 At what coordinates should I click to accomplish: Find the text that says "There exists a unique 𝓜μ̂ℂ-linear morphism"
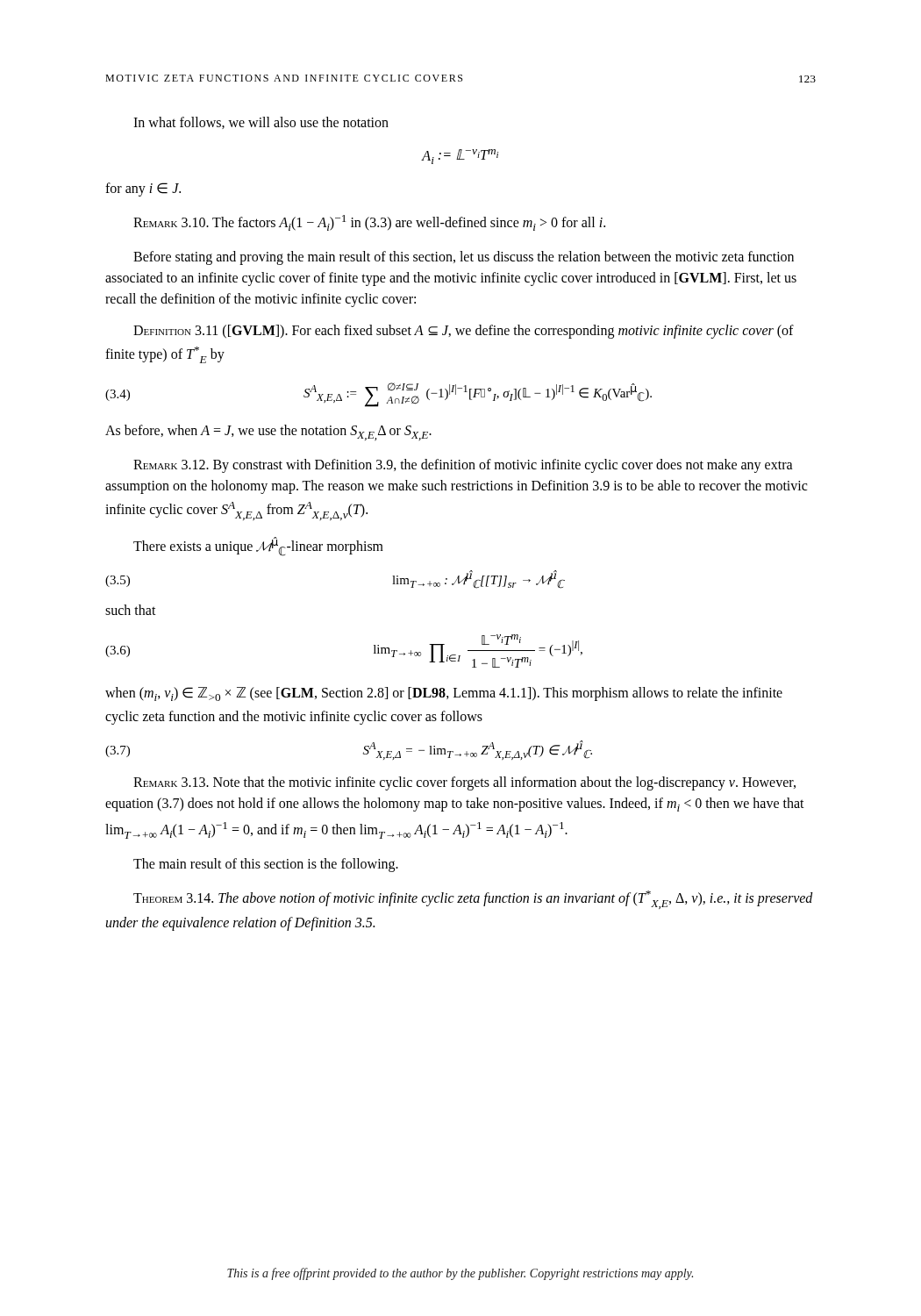tap(258, 547)
